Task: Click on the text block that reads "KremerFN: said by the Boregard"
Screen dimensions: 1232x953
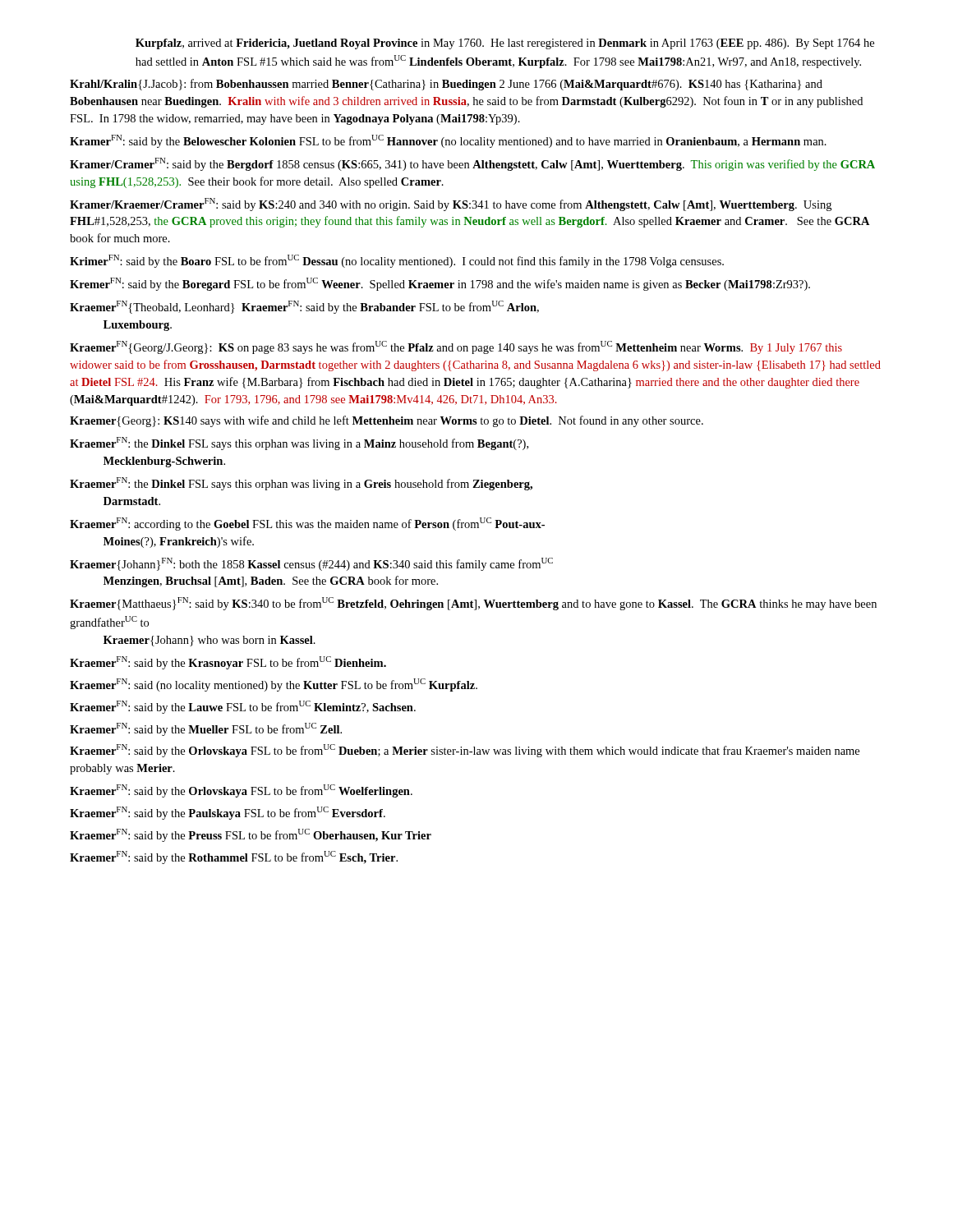Action: click(x=440, y=283)
